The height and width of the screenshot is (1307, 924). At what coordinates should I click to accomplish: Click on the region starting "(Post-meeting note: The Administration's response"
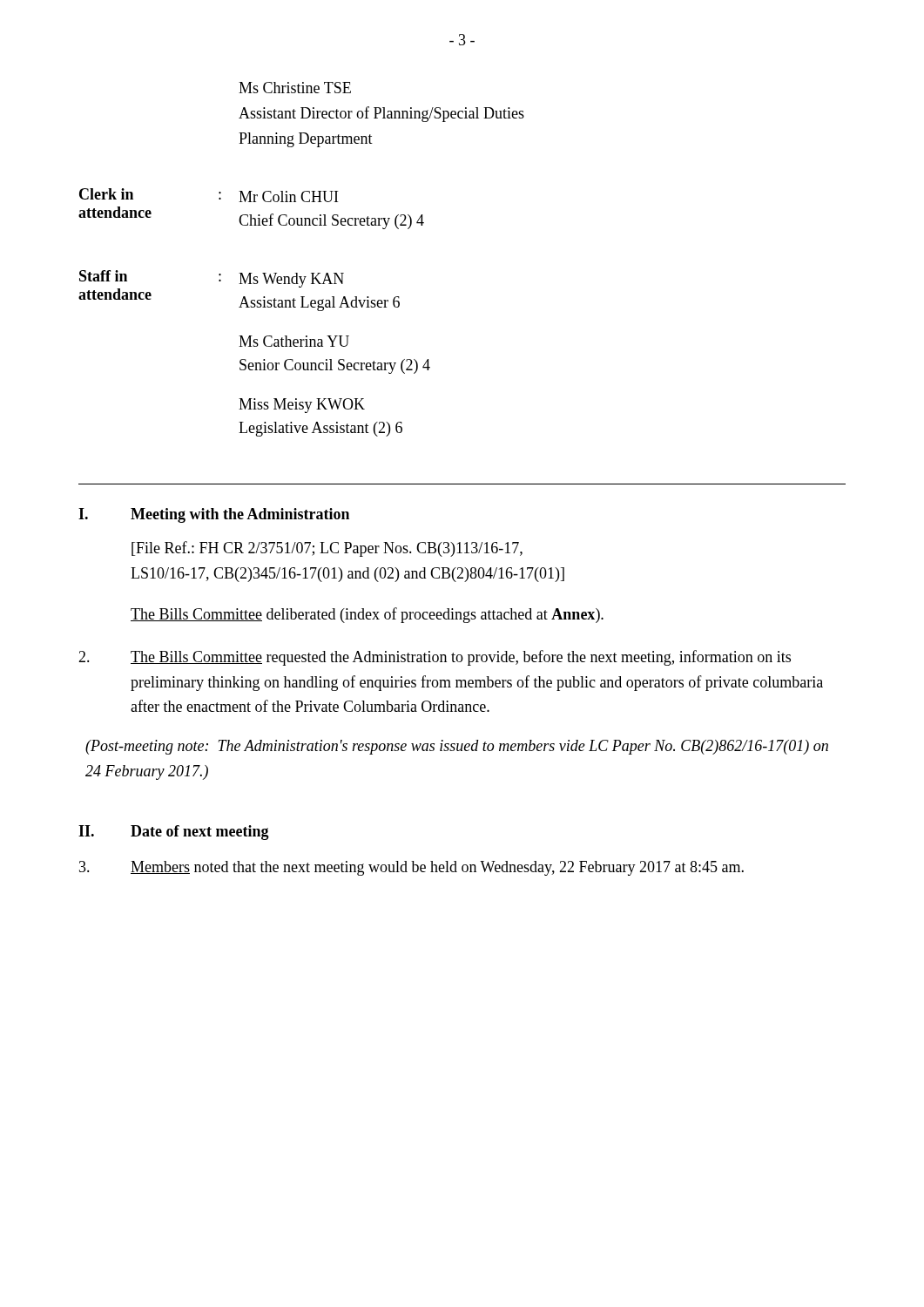coord(457,759)
